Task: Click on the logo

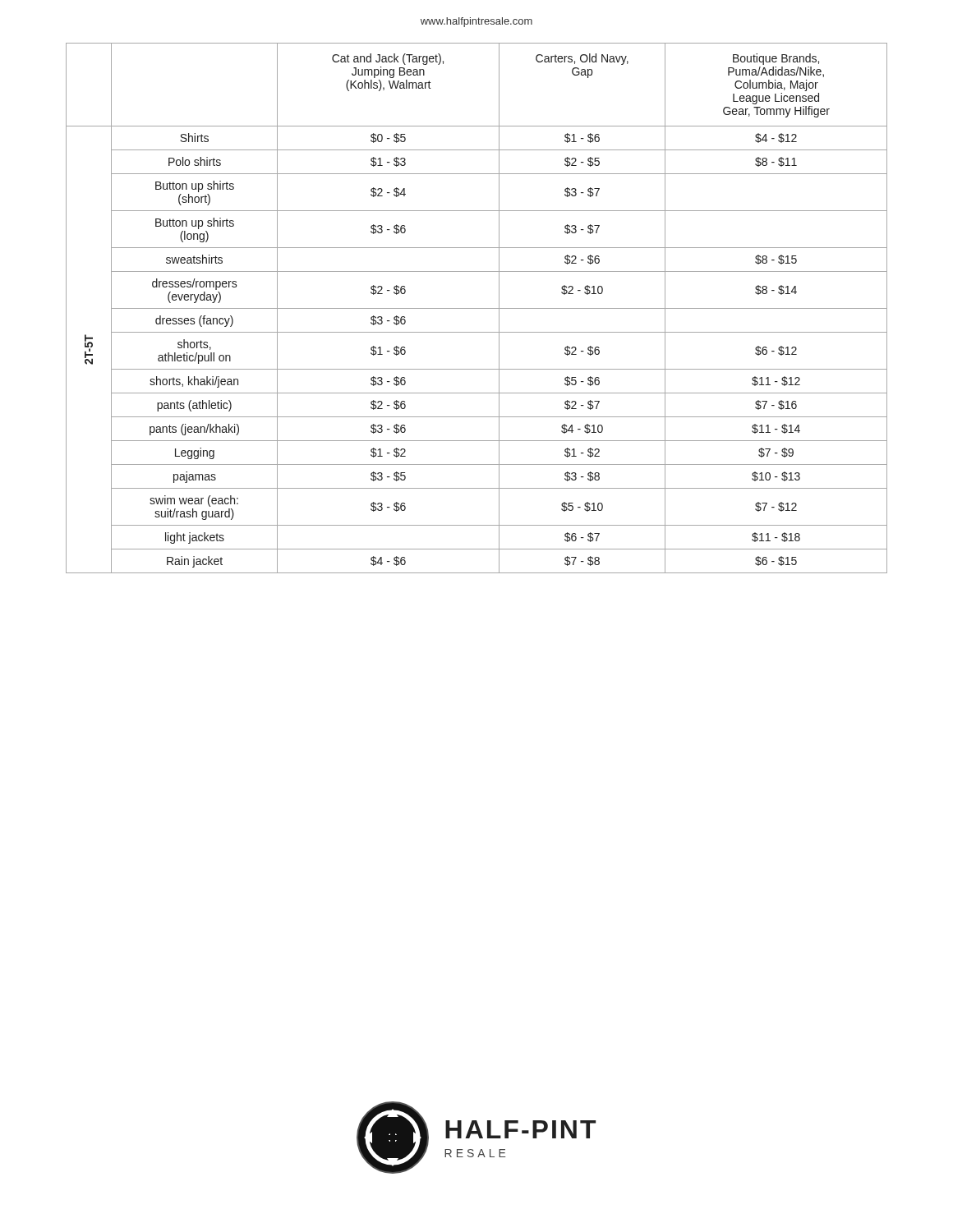Action: point(476,1138)
